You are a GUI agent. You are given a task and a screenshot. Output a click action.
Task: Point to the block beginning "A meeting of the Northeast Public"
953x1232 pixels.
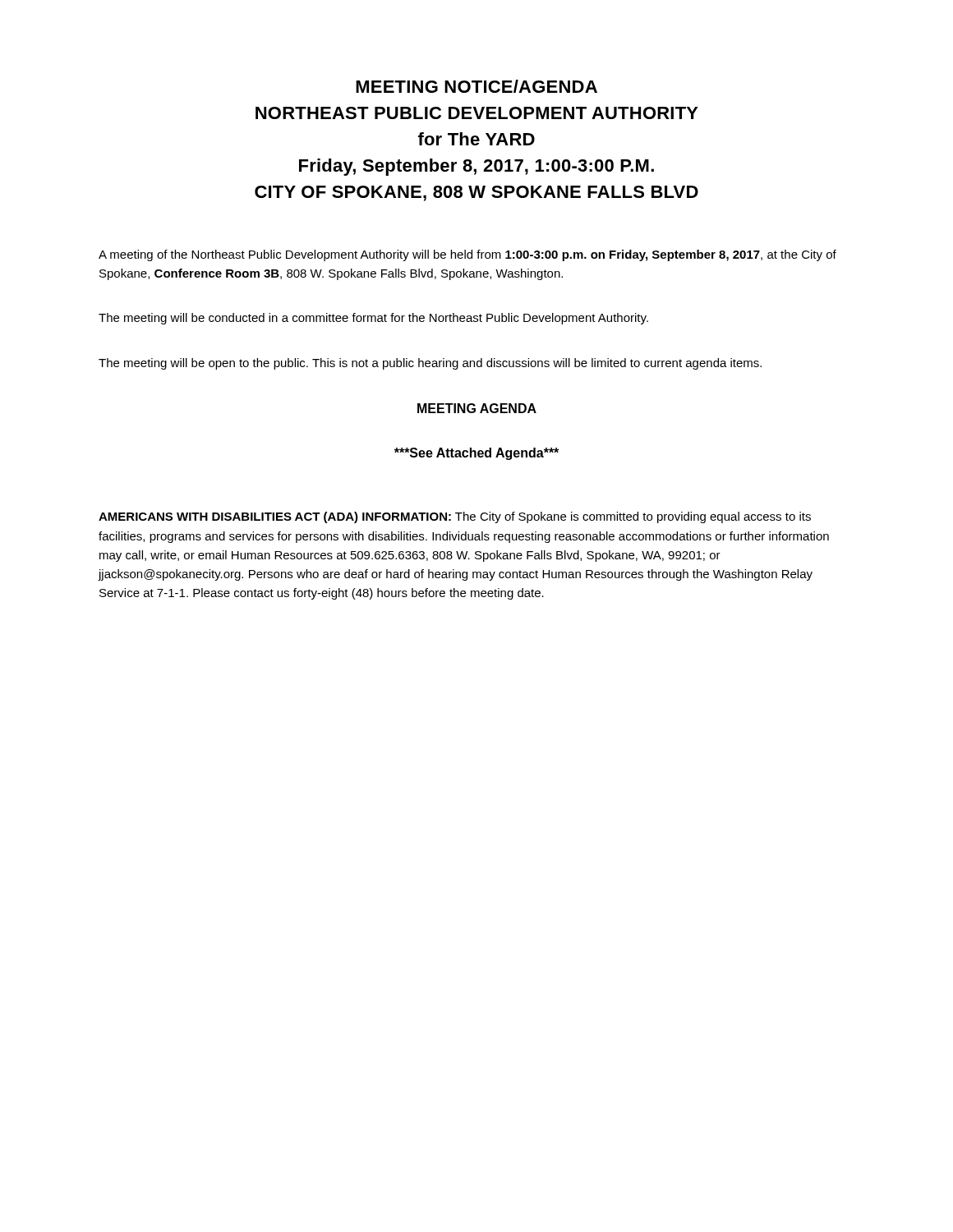(467, 264)
